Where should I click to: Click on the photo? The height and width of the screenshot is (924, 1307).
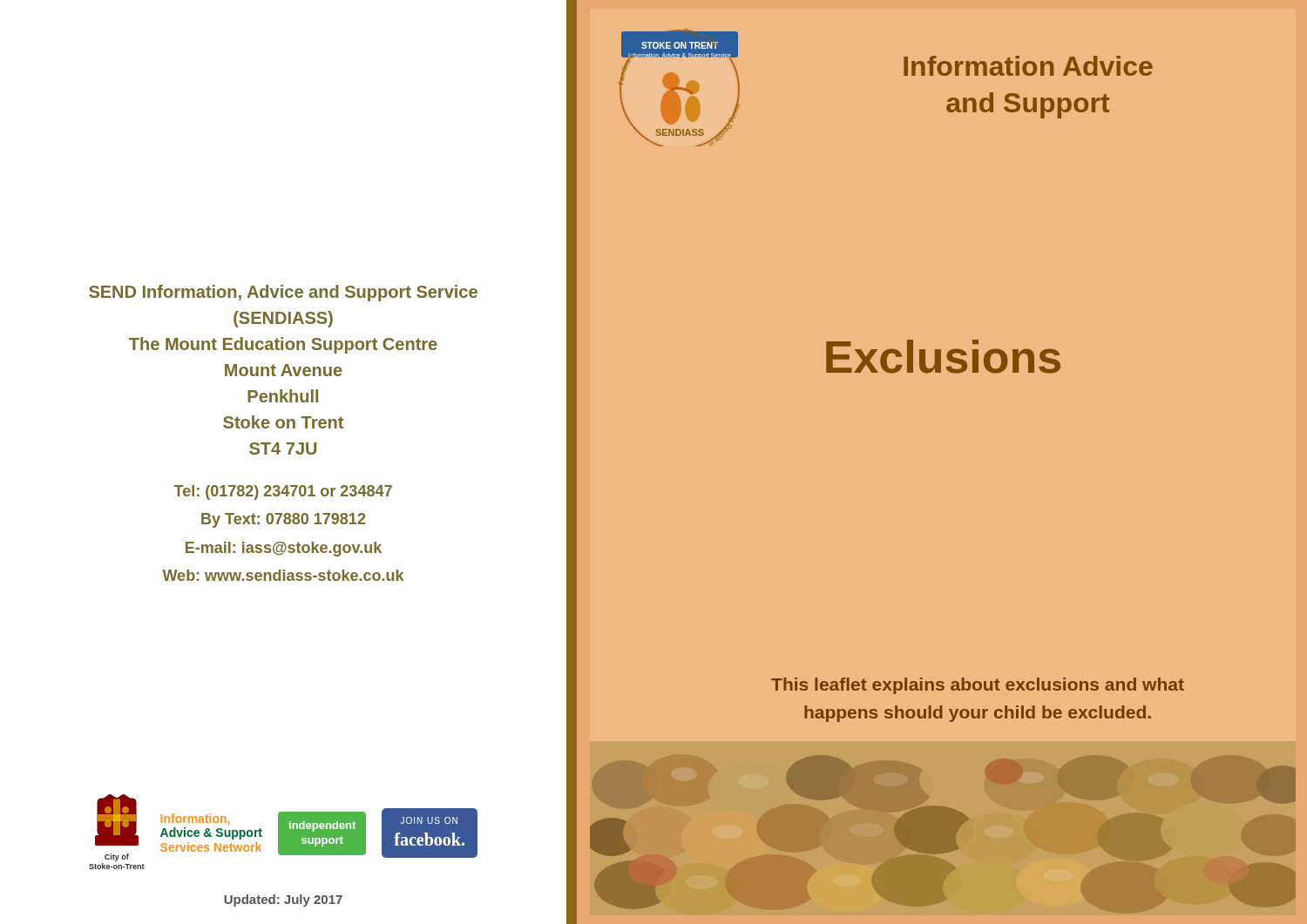click(943, 828)
